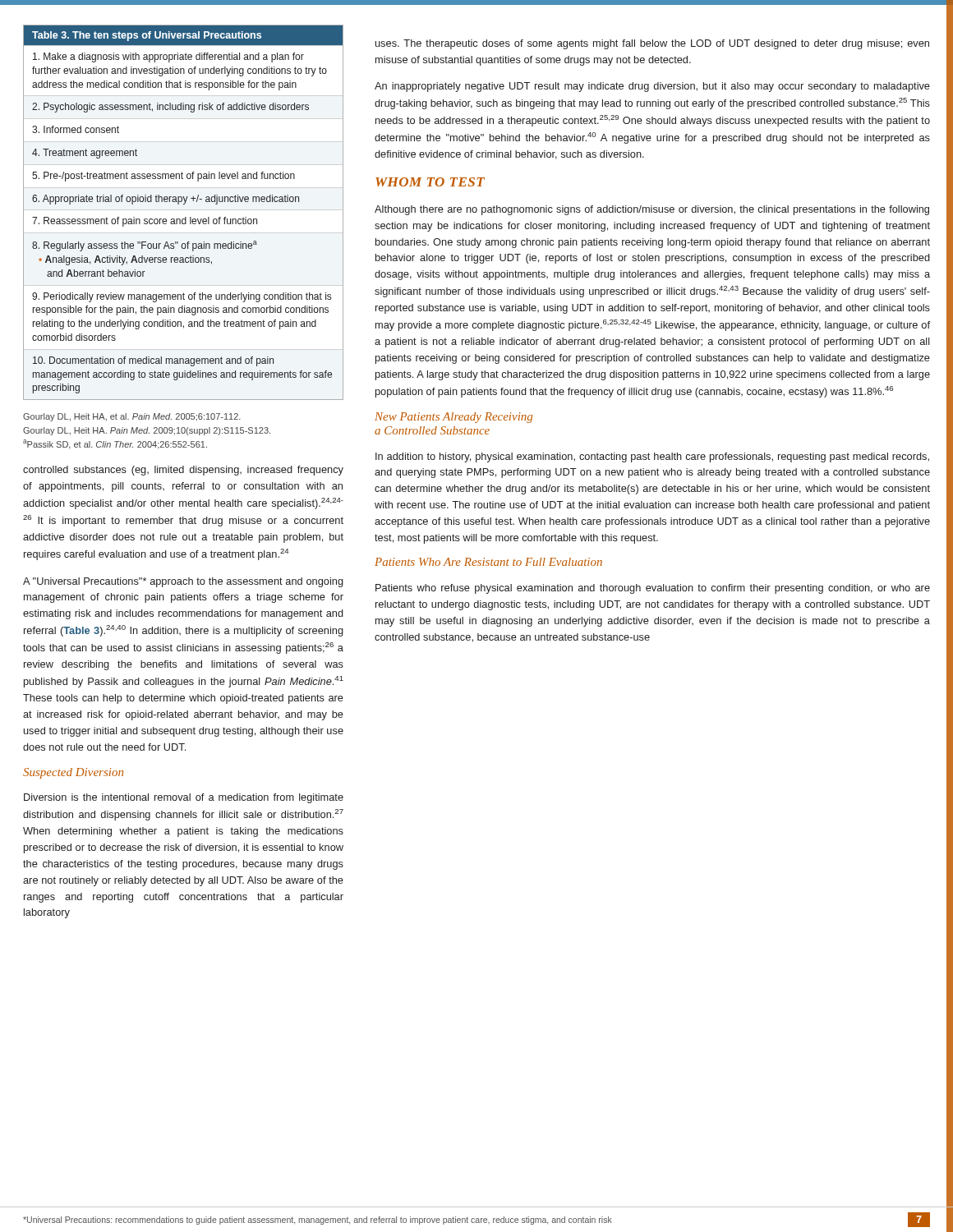This screenshot has width=953, height=1232.
Task: Find the section header that reads "Suspected Diversion"
Action: 73,773
